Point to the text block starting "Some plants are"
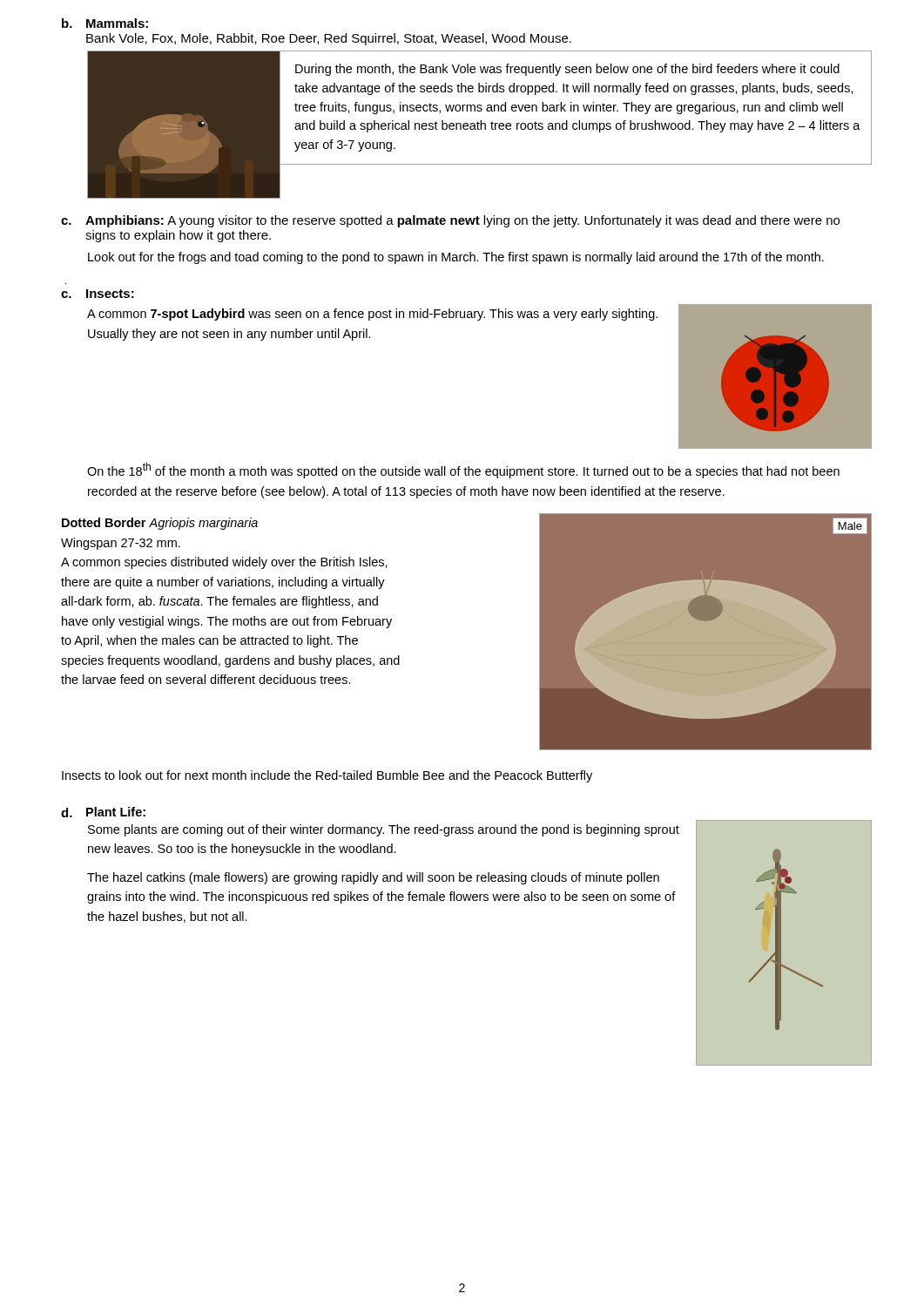Viewport: 924px width, 1307px height. click(383, 839)
